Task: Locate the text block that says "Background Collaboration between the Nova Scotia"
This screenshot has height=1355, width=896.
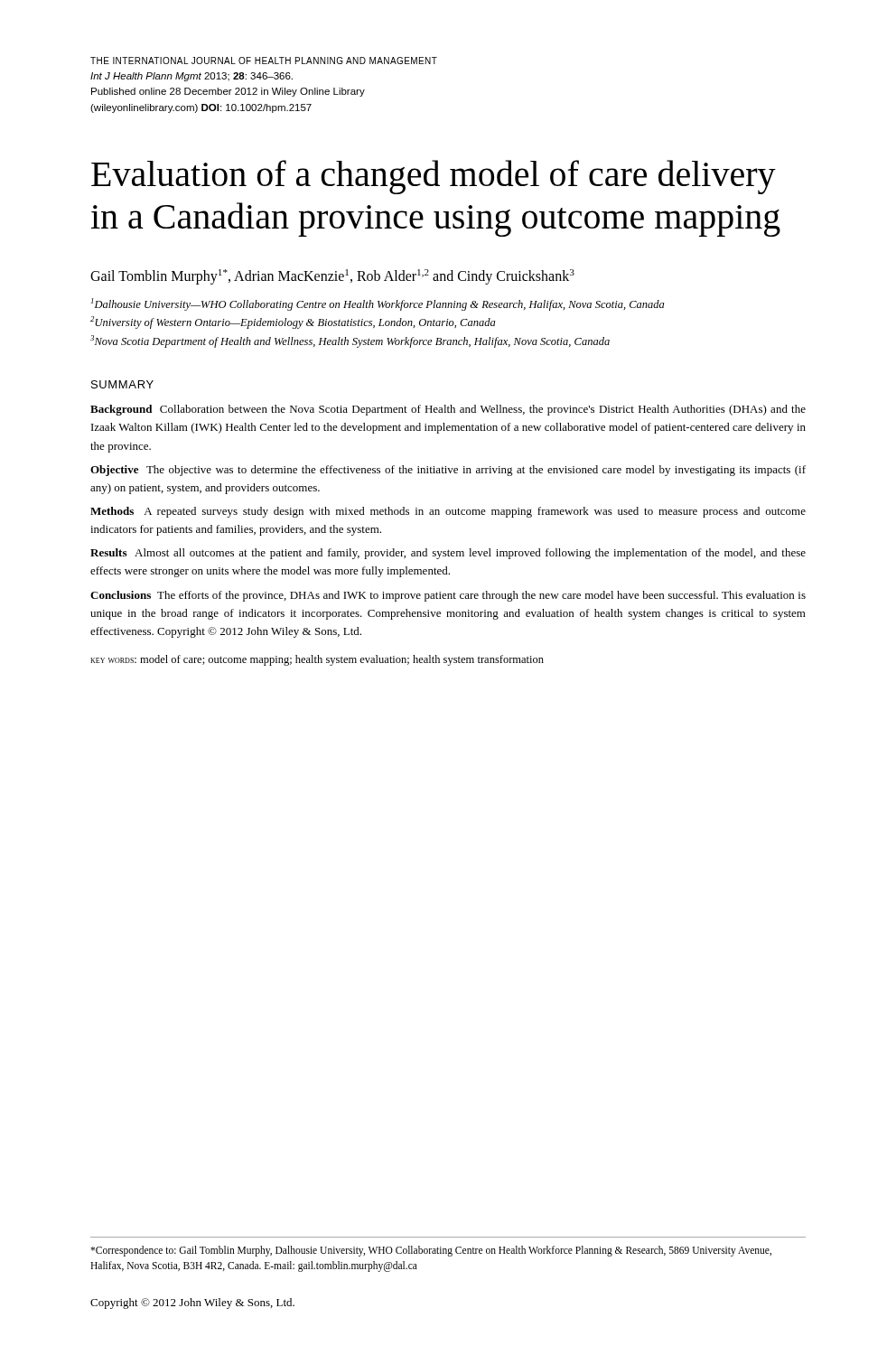Action: 448,427
